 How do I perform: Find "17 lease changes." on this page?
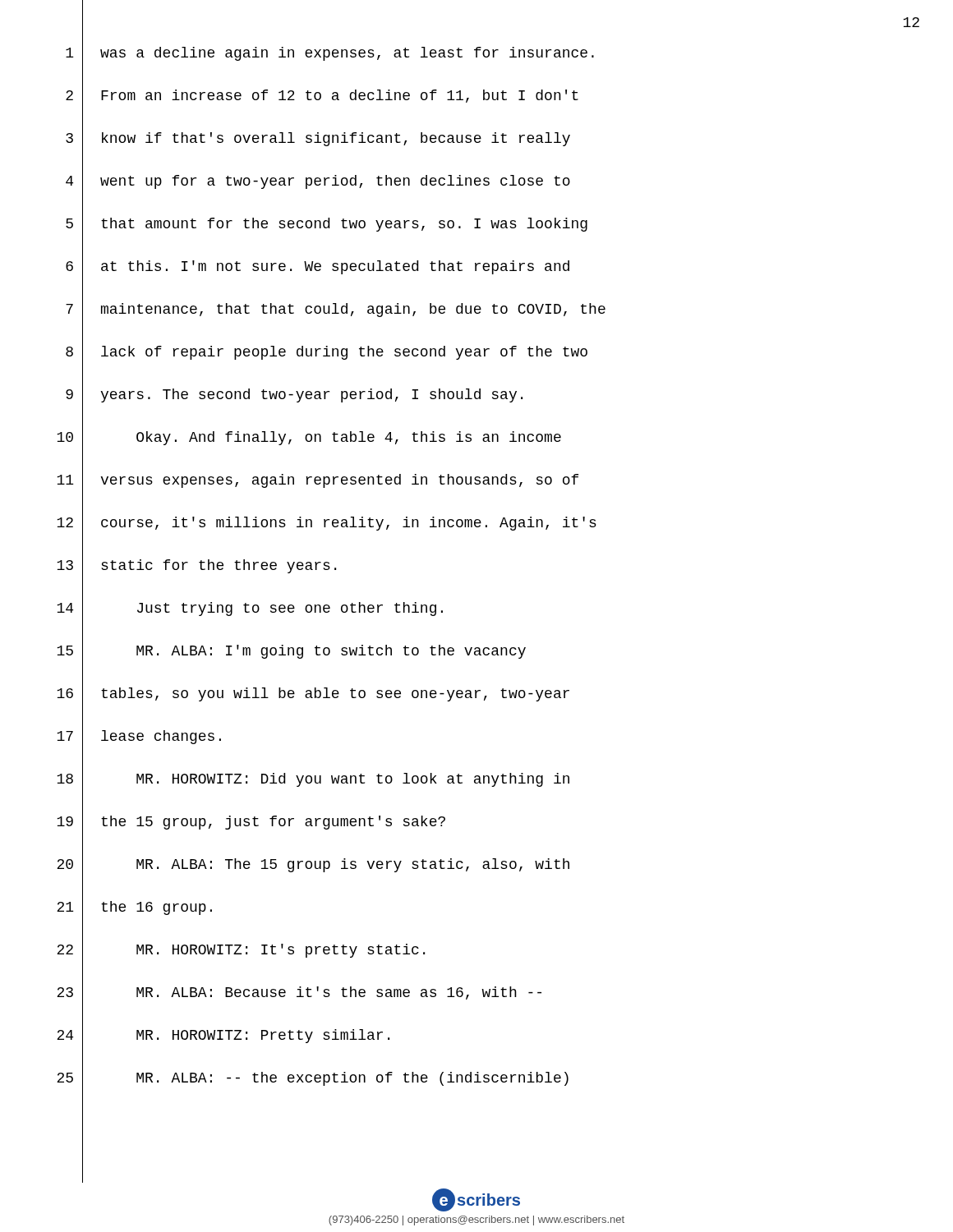pos(139,737)
